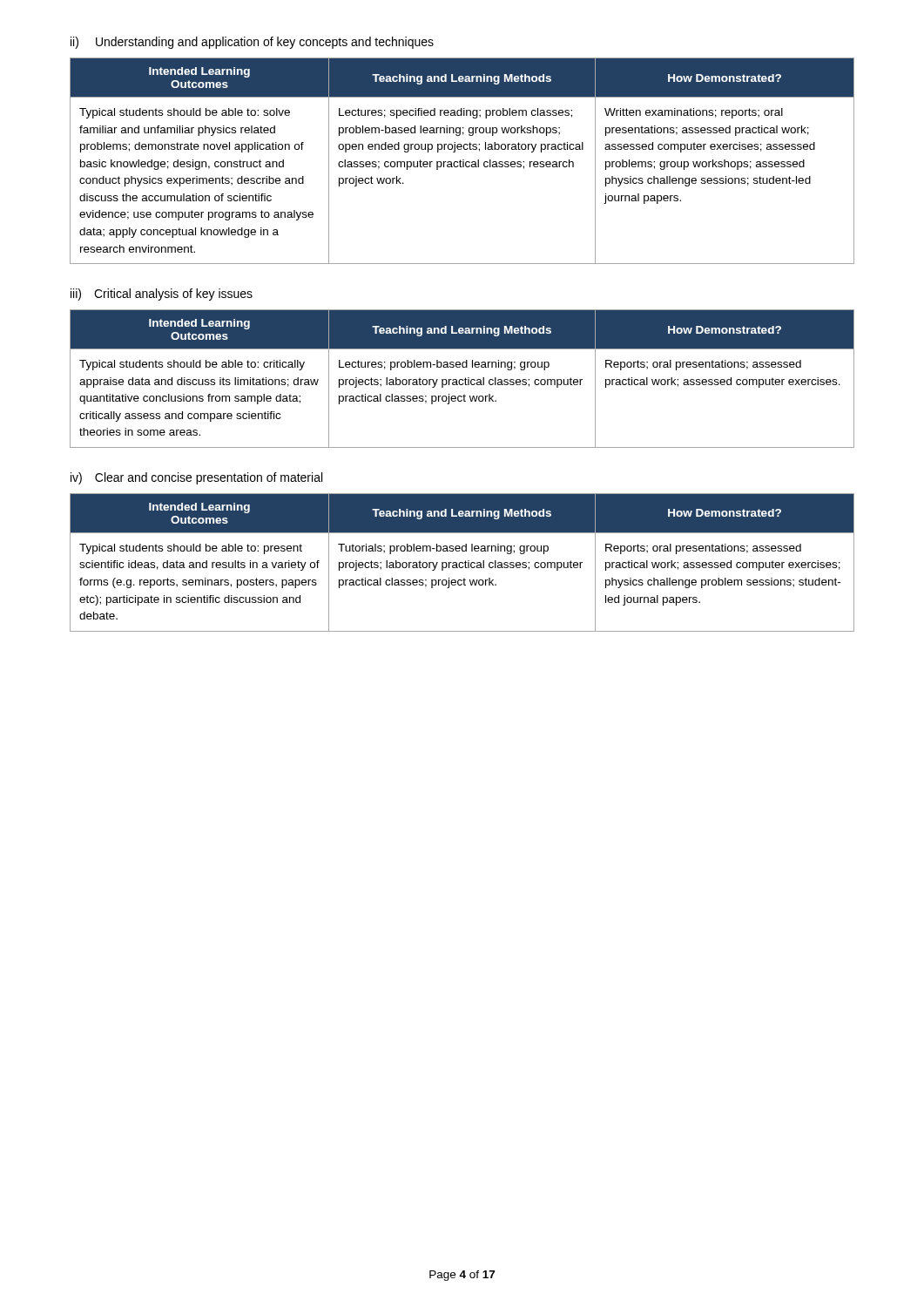924x1307 pixels.
Task: Locate the section header containing "iii) Critical analysis of key issues"
Action: 161,294
